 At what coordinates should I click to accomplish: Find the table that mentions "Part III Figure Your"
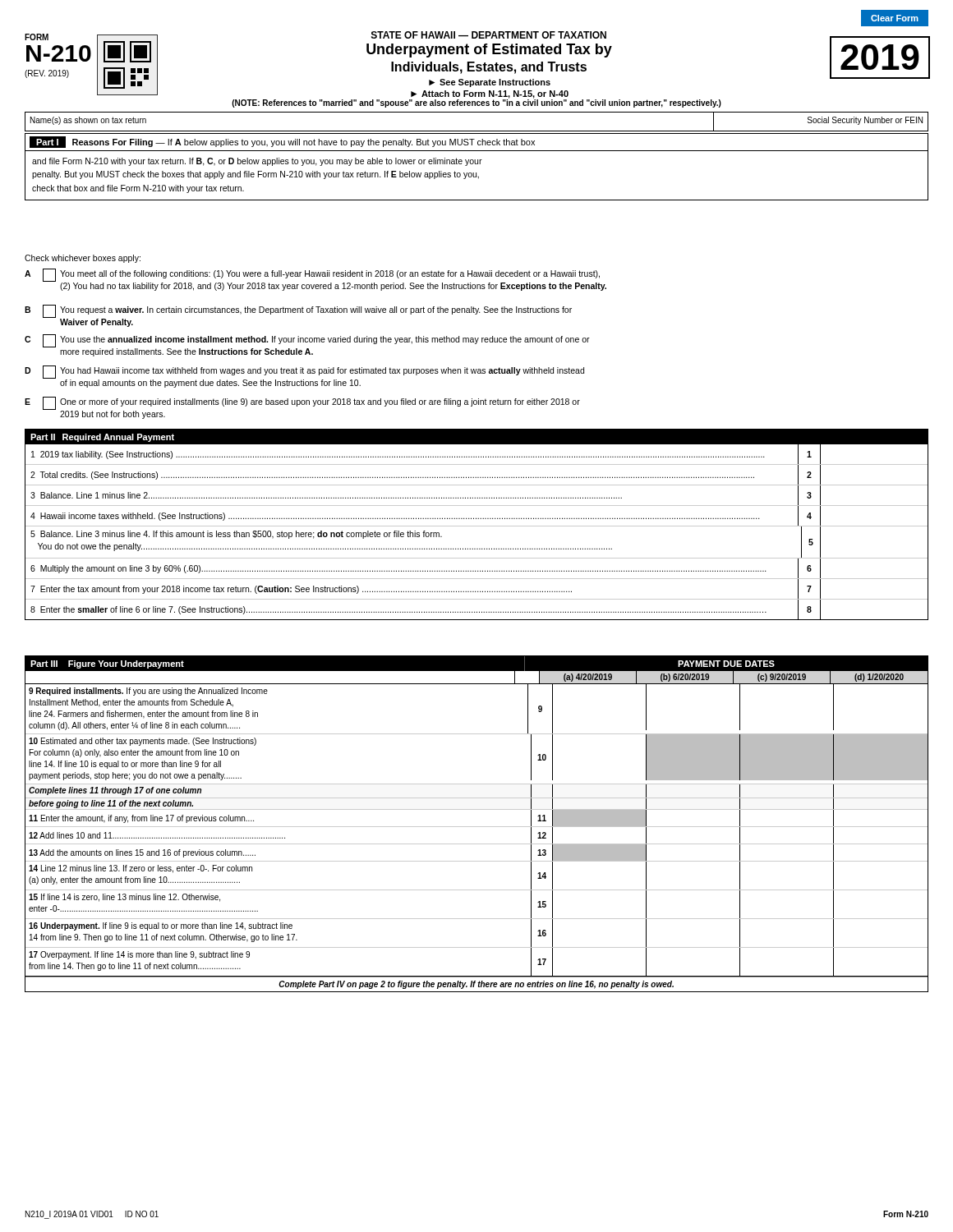(x=476, y=824)
